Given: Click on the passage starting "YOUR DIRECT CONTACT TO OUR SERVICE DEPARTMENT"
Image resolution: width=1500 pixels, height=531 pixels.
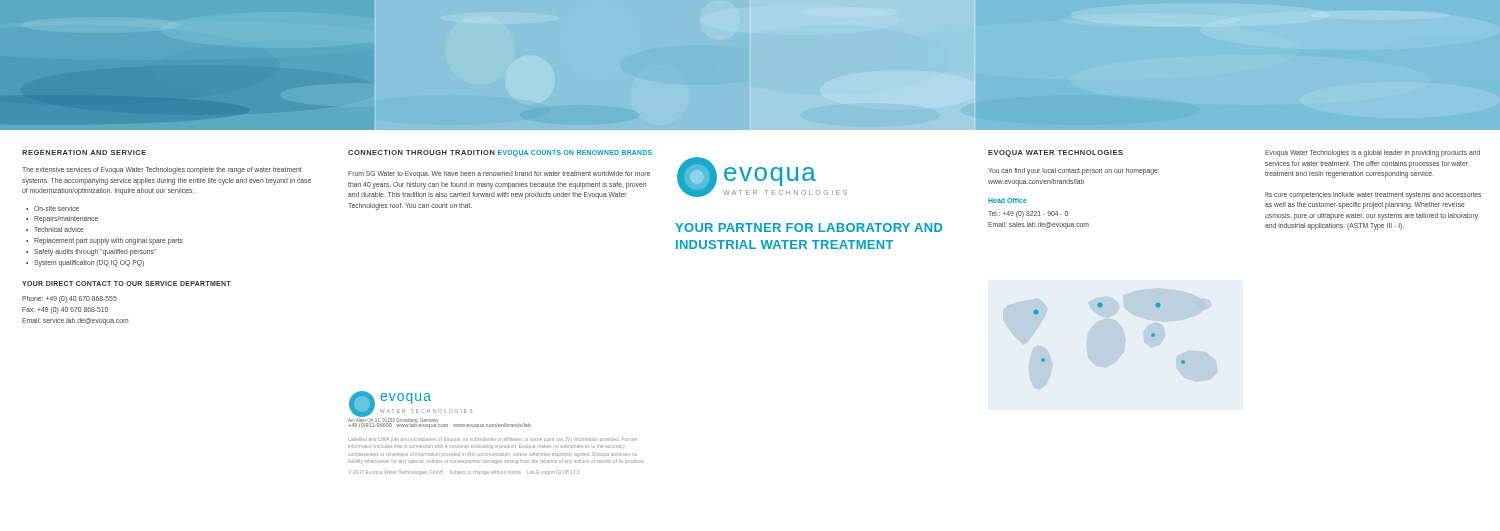Looking at the screenshot, I should tap(127, 283).
